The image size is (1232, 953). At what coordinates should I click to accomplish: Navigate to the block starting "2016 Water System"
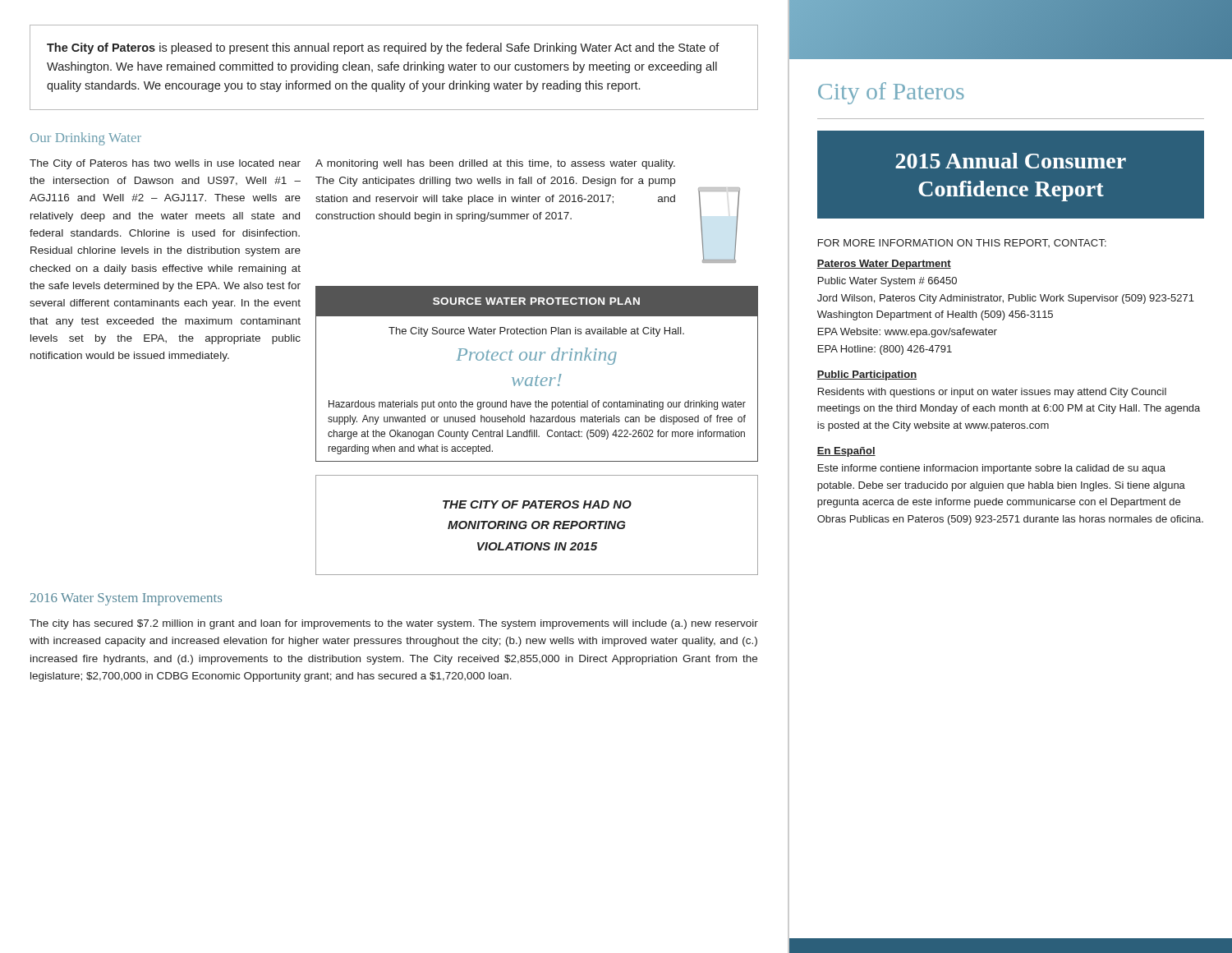point(126,598)
